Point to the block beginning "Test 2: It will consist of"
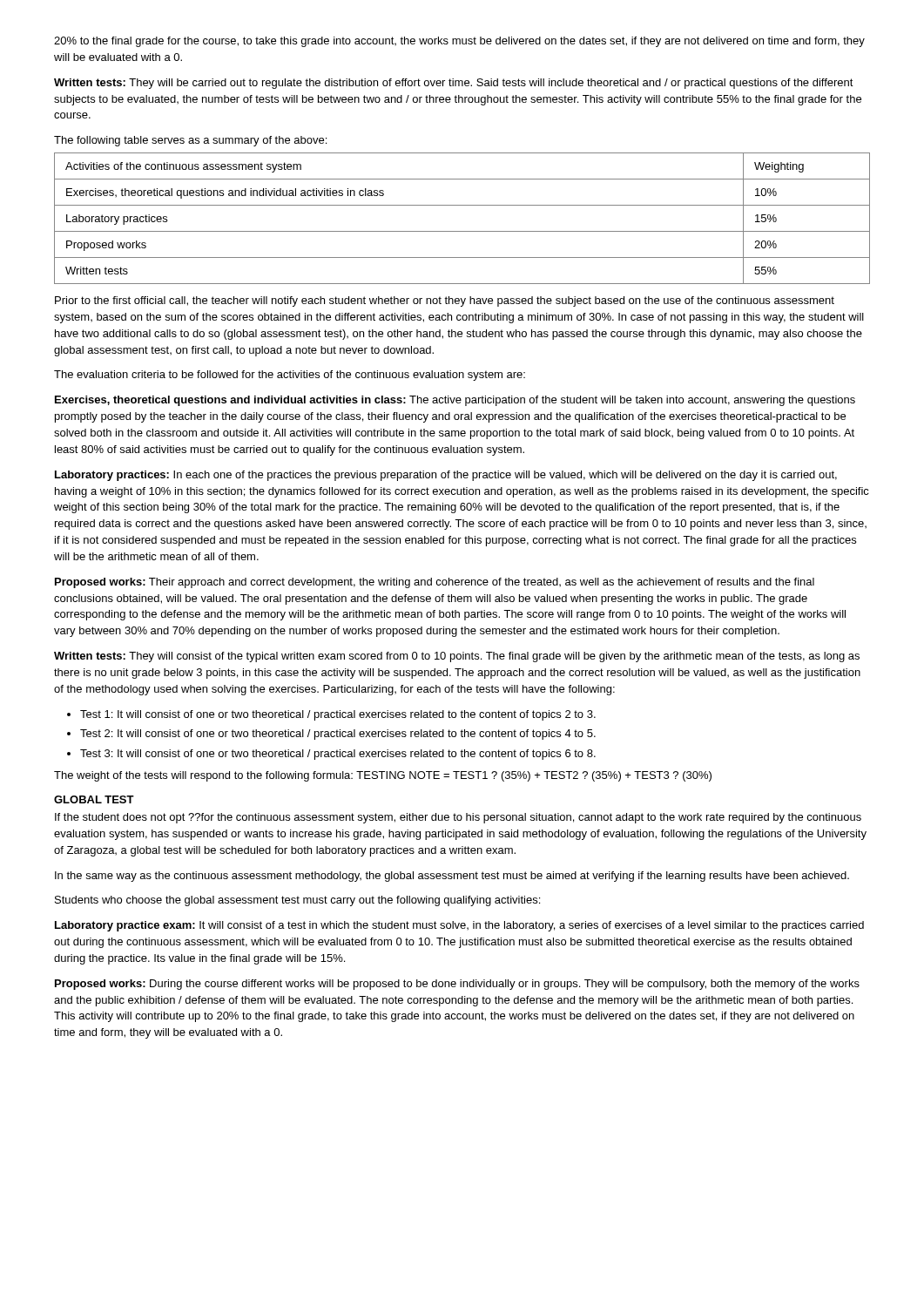Screen dimensions: 1307x924 [338, 734]
